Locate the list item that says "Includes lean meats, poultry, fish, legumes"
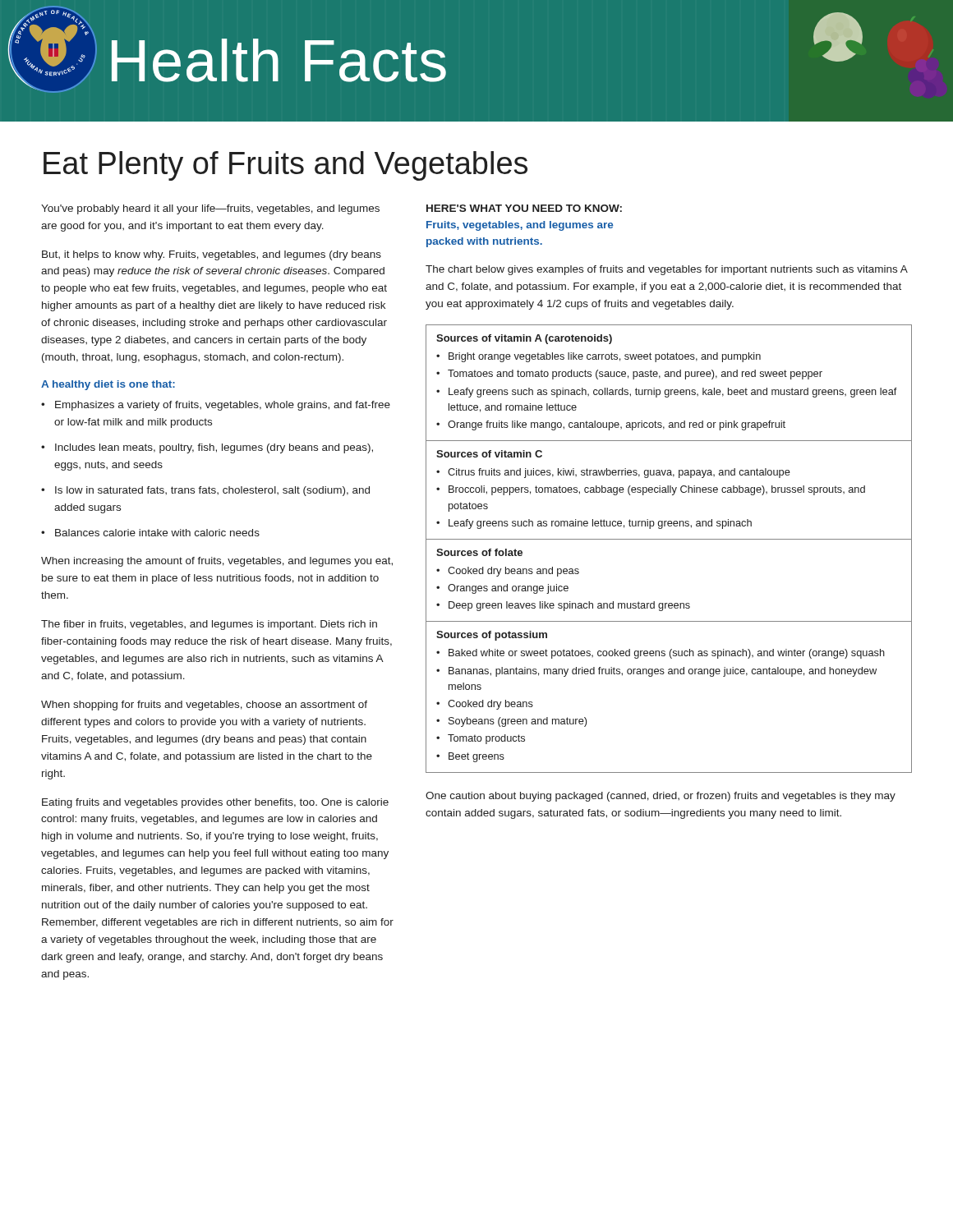The image size is (953, 1232). [214, 456]
